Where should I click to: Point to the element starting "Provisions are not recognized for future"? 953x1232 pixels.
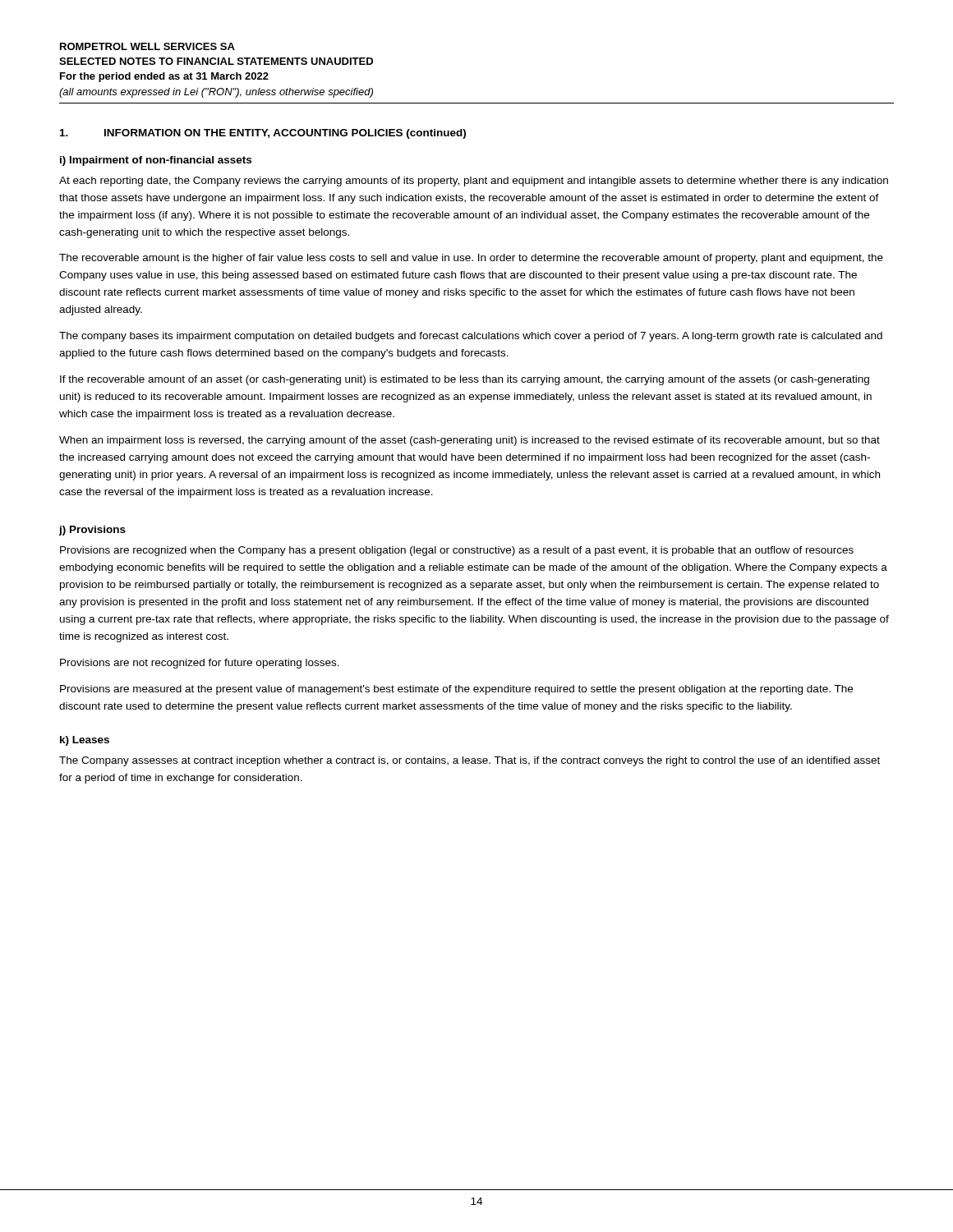(x=199, y=662)
